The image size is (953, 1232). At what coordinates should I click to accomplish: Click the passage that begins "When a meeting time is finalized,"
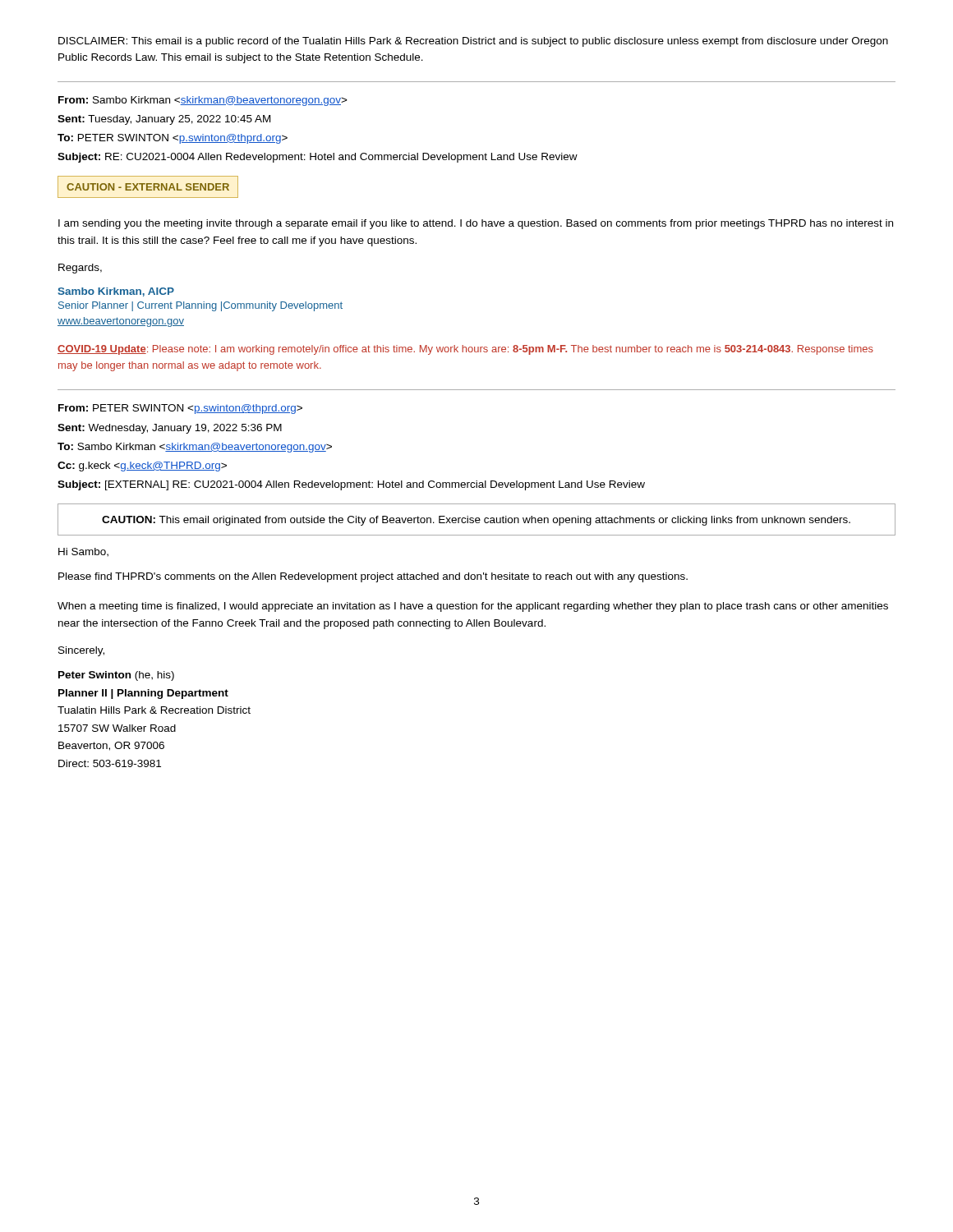(473, 614)
